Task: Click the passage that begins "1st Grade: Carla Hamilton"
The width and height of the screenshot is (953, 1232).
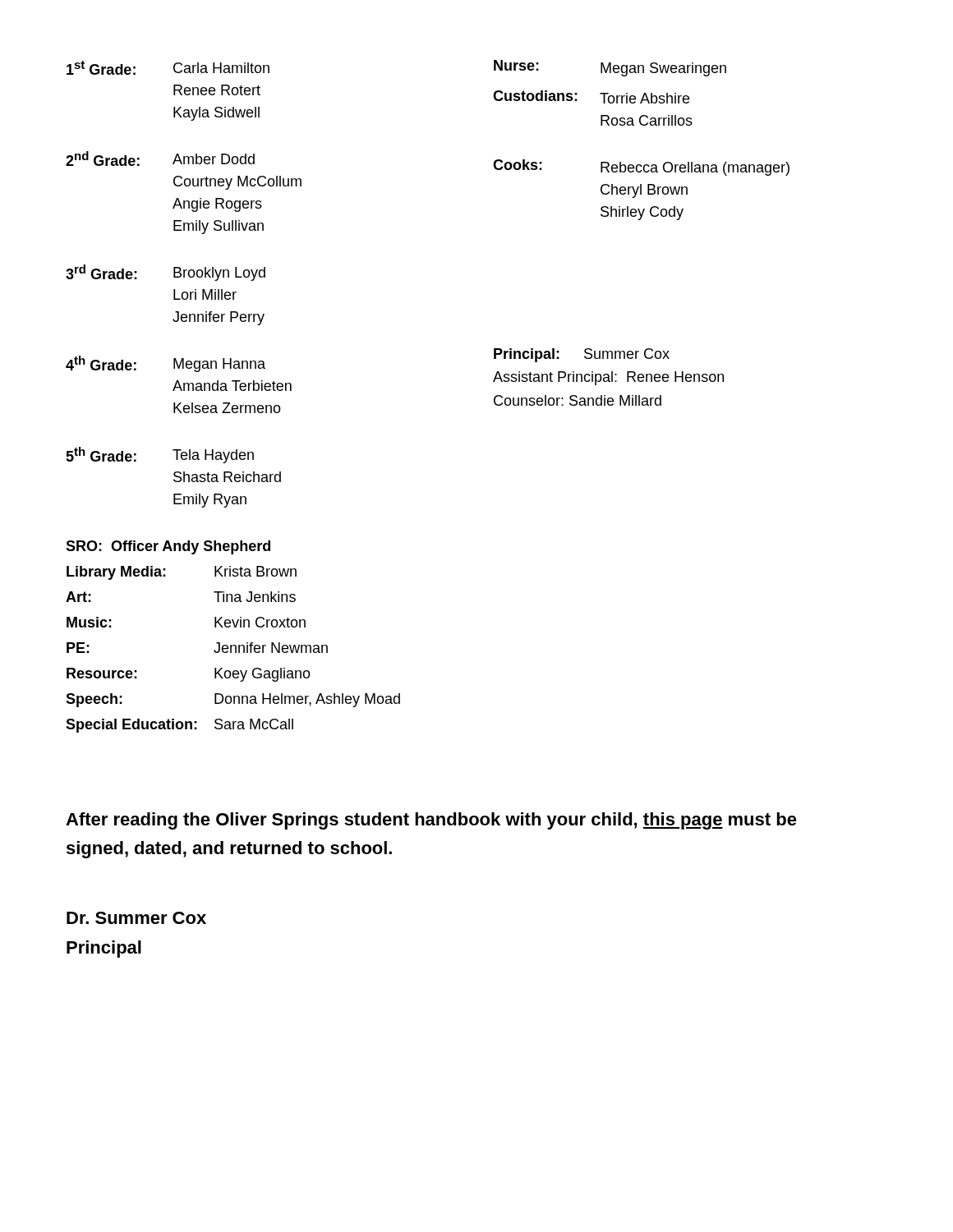Action: pos(255,91)
